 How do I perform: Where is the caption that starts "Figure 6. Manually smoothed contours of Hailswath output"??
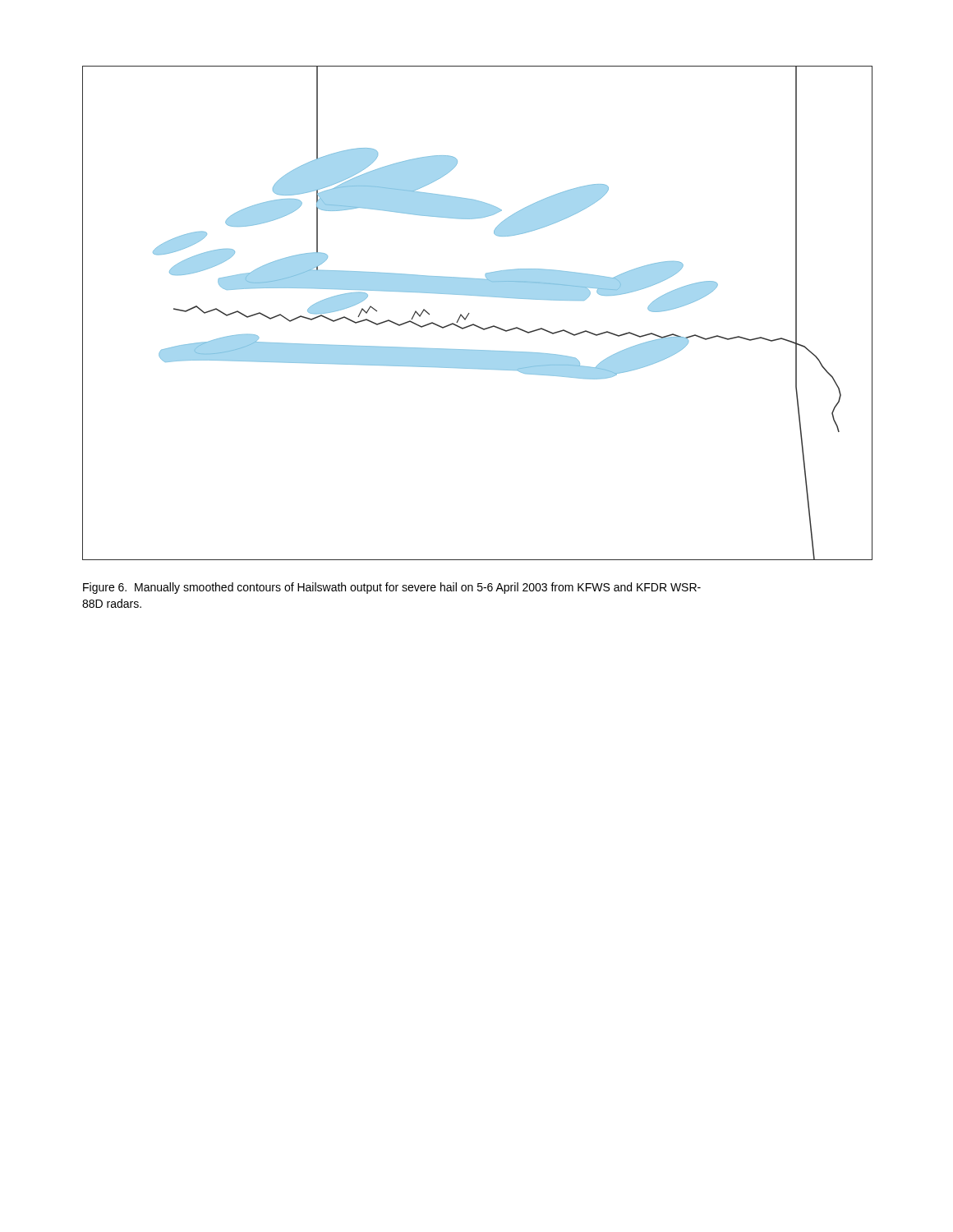pyautogui.click(x=392, y=596)
